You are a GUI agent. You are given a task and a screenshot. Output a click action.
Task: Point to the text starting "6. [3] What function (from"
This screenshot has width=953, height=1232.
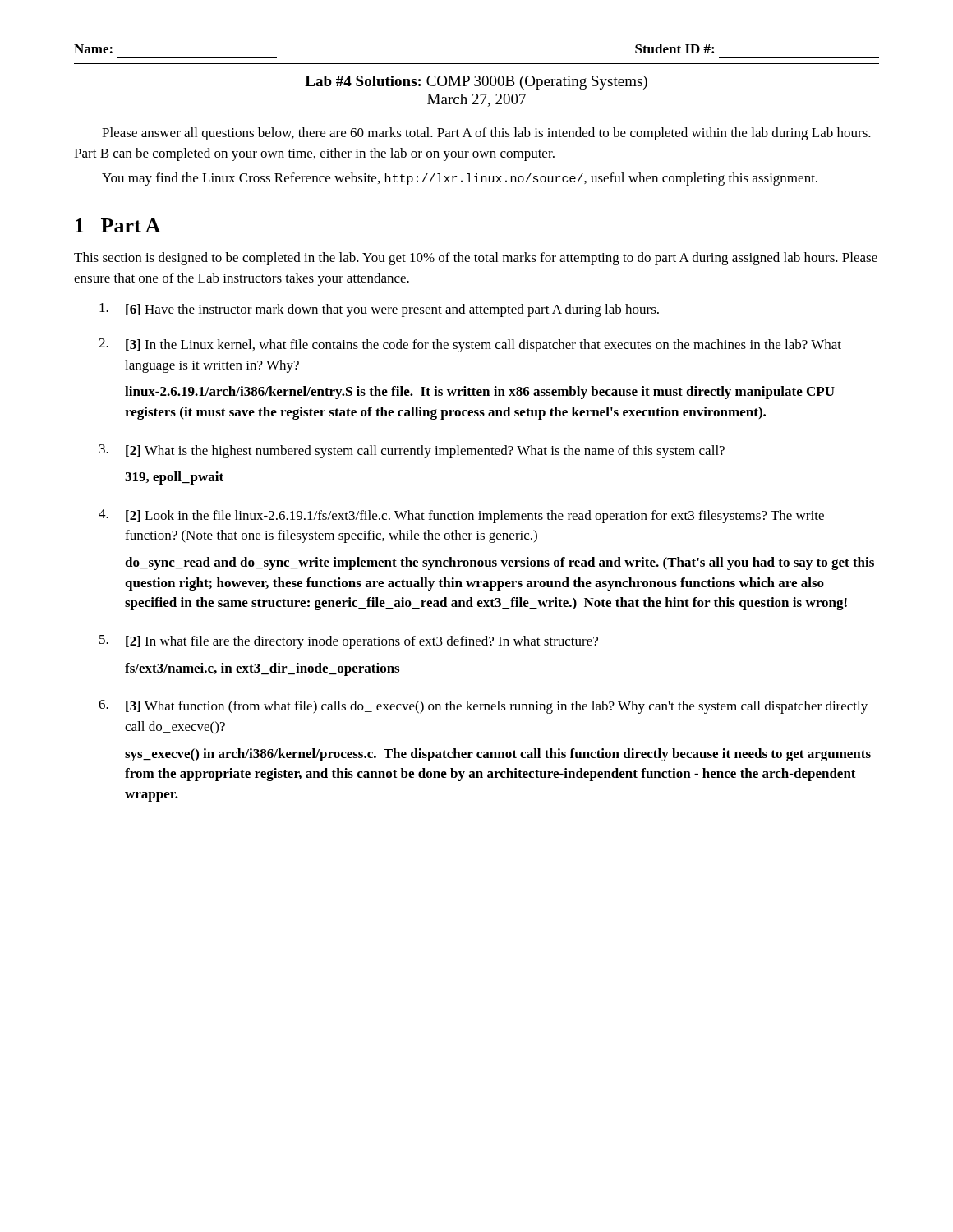coord(489,752)
